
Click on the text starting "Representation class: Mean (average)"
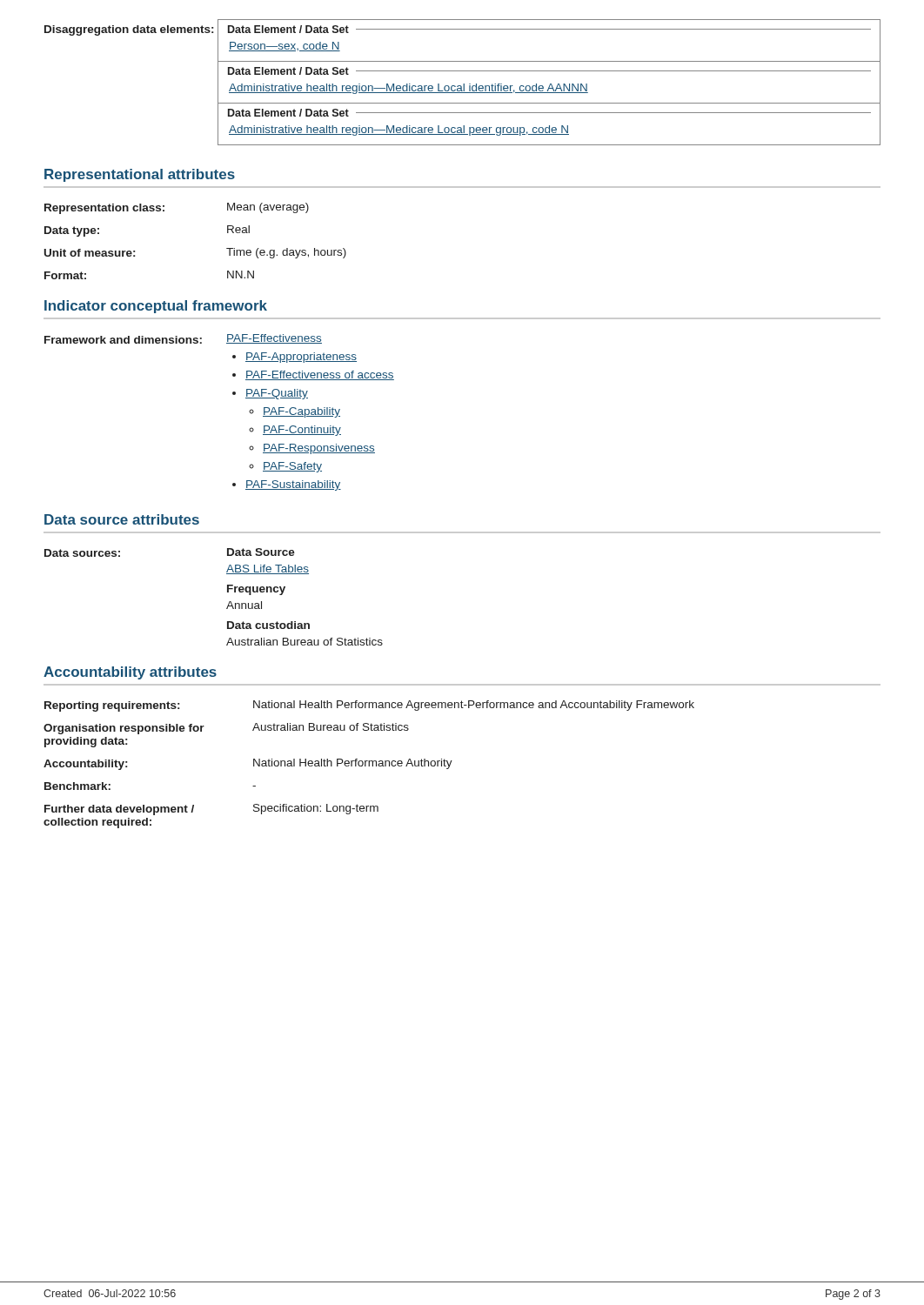(101, 209)
